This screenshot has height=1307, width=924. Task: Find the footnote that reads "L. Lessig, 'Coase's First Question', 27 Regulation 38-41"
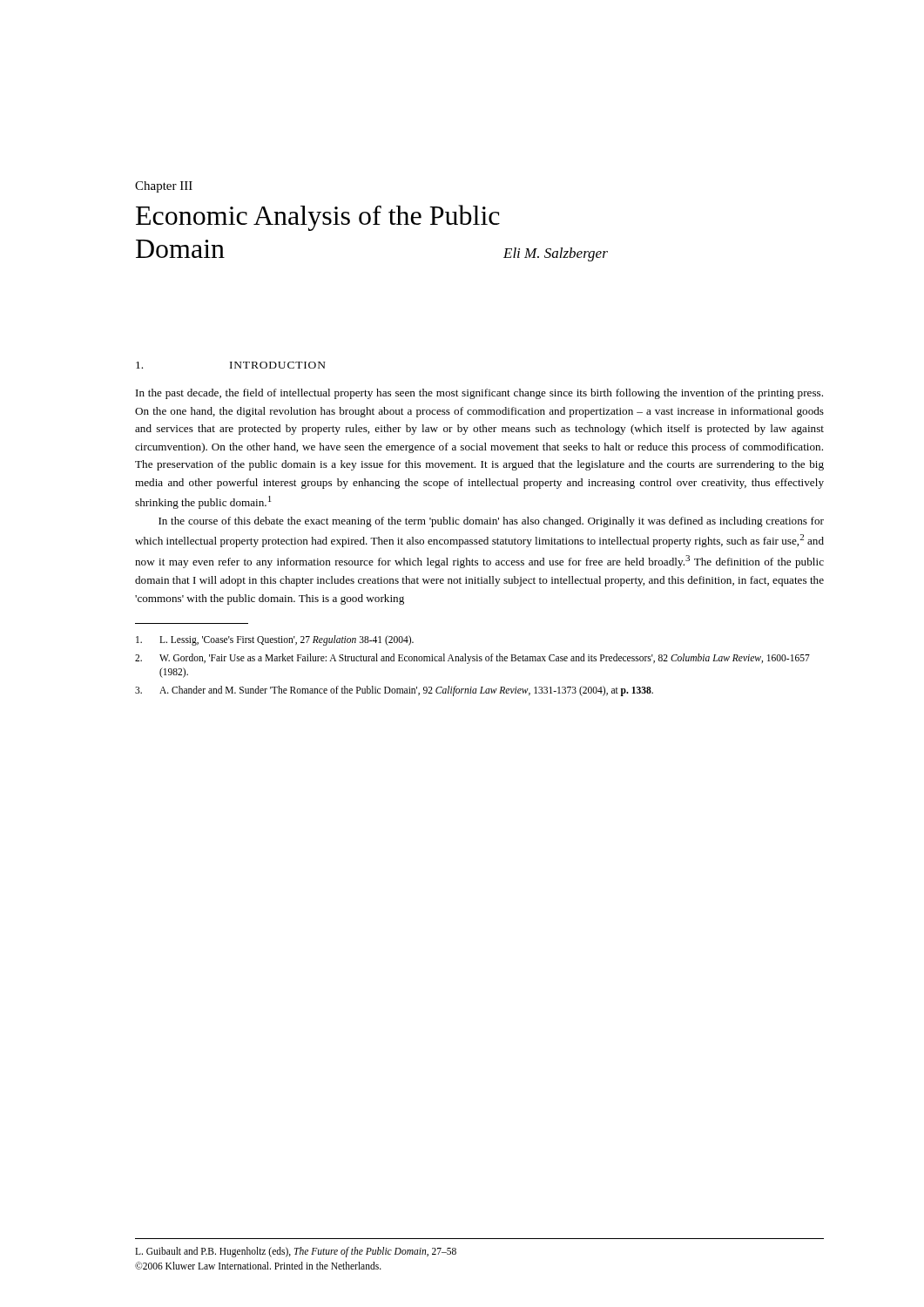click(275, 640)
